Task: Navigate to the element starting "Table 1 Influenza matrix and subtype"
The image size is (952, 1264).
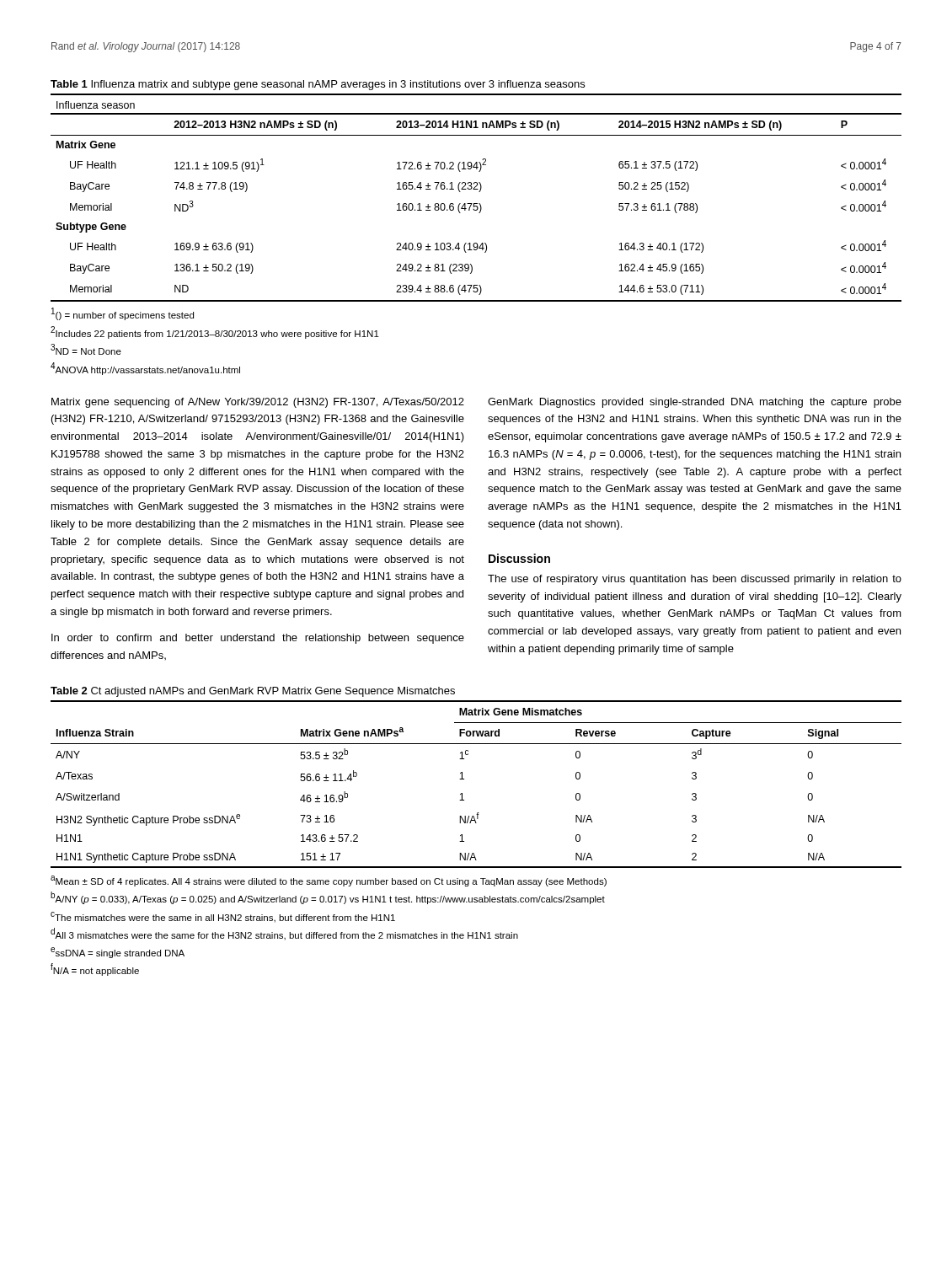Action: 318,84
